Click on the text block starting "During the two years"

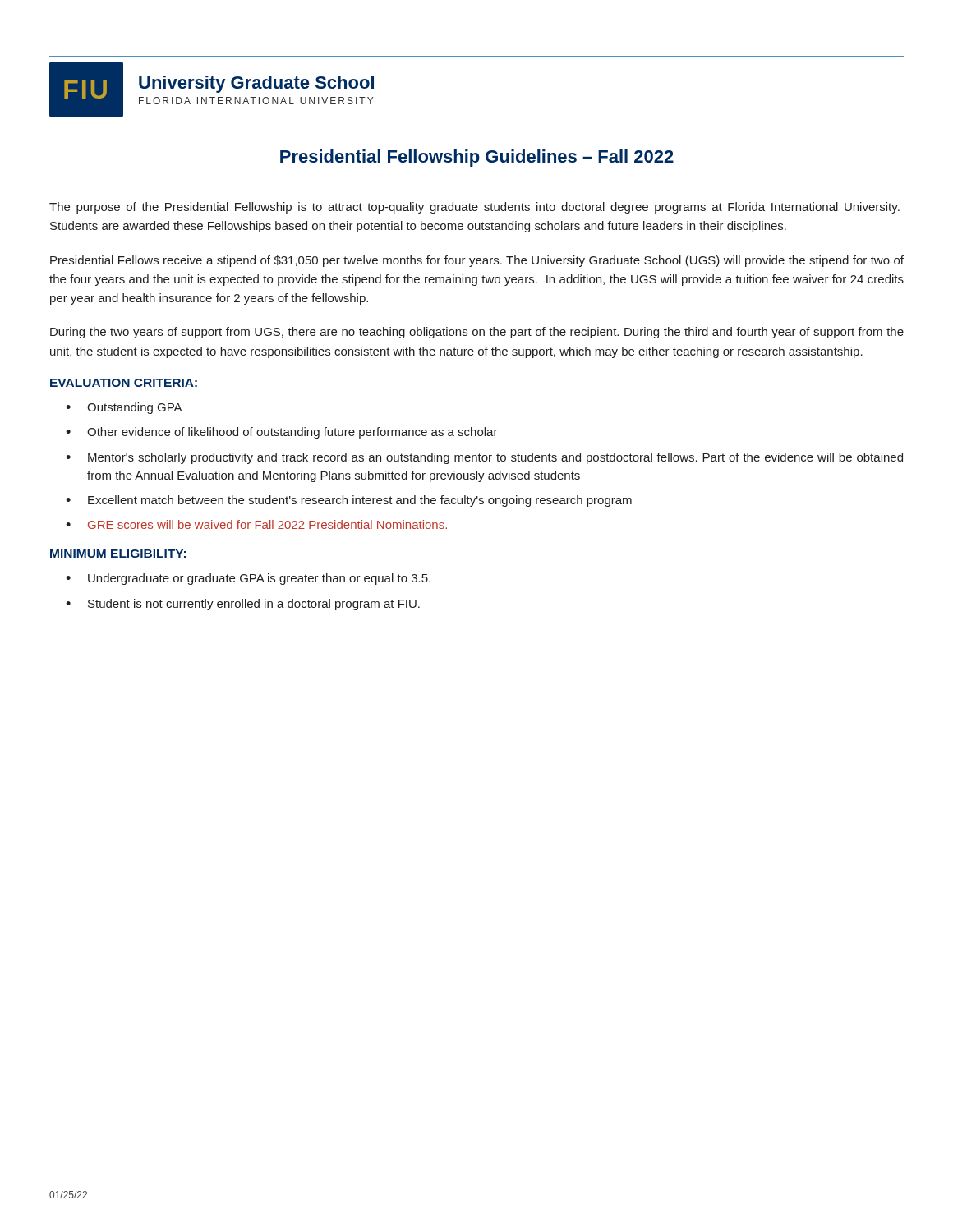[476, 341]
